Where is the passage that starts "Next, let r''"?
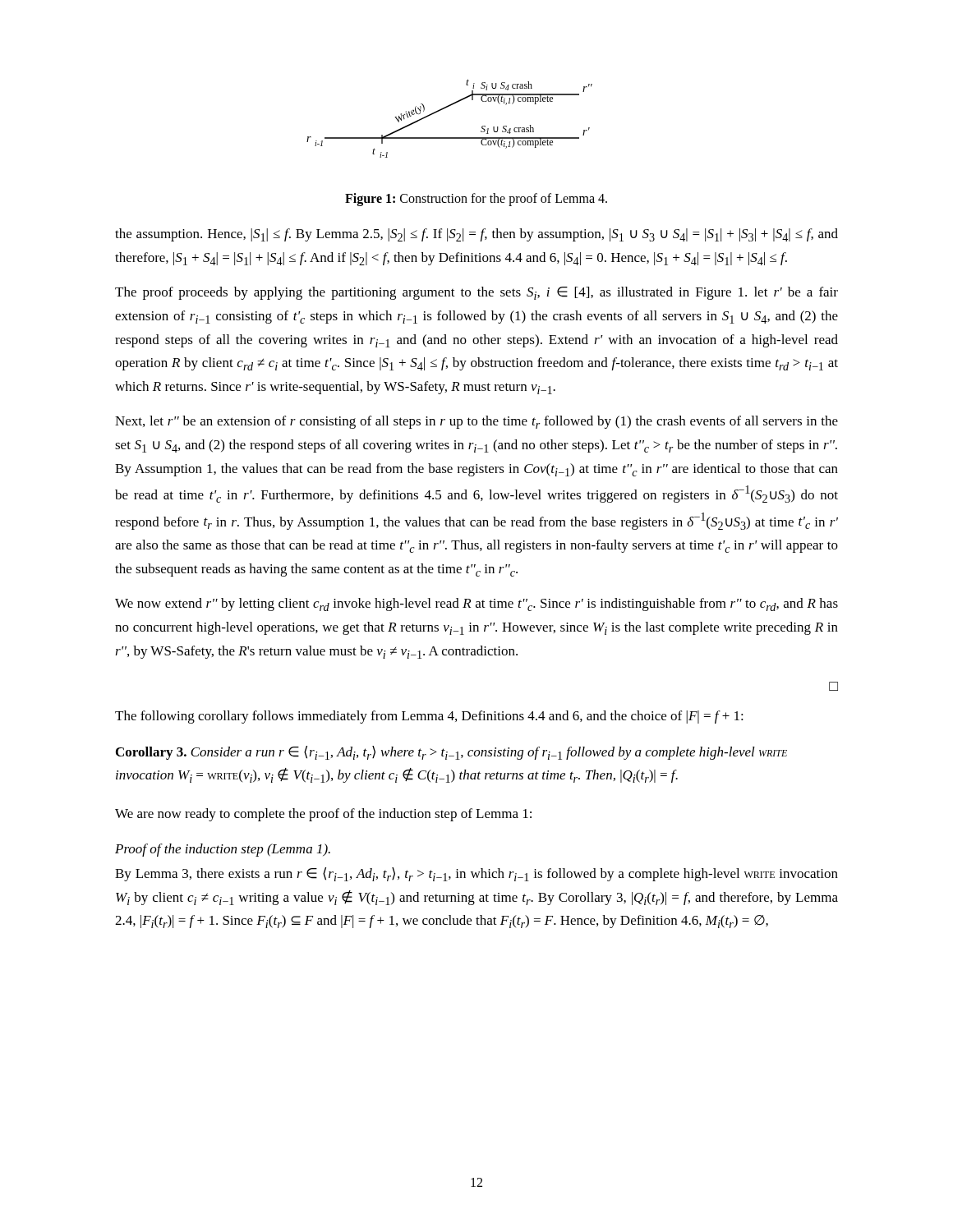Viewport: 953px width, 1232px height. pos(476,496)
